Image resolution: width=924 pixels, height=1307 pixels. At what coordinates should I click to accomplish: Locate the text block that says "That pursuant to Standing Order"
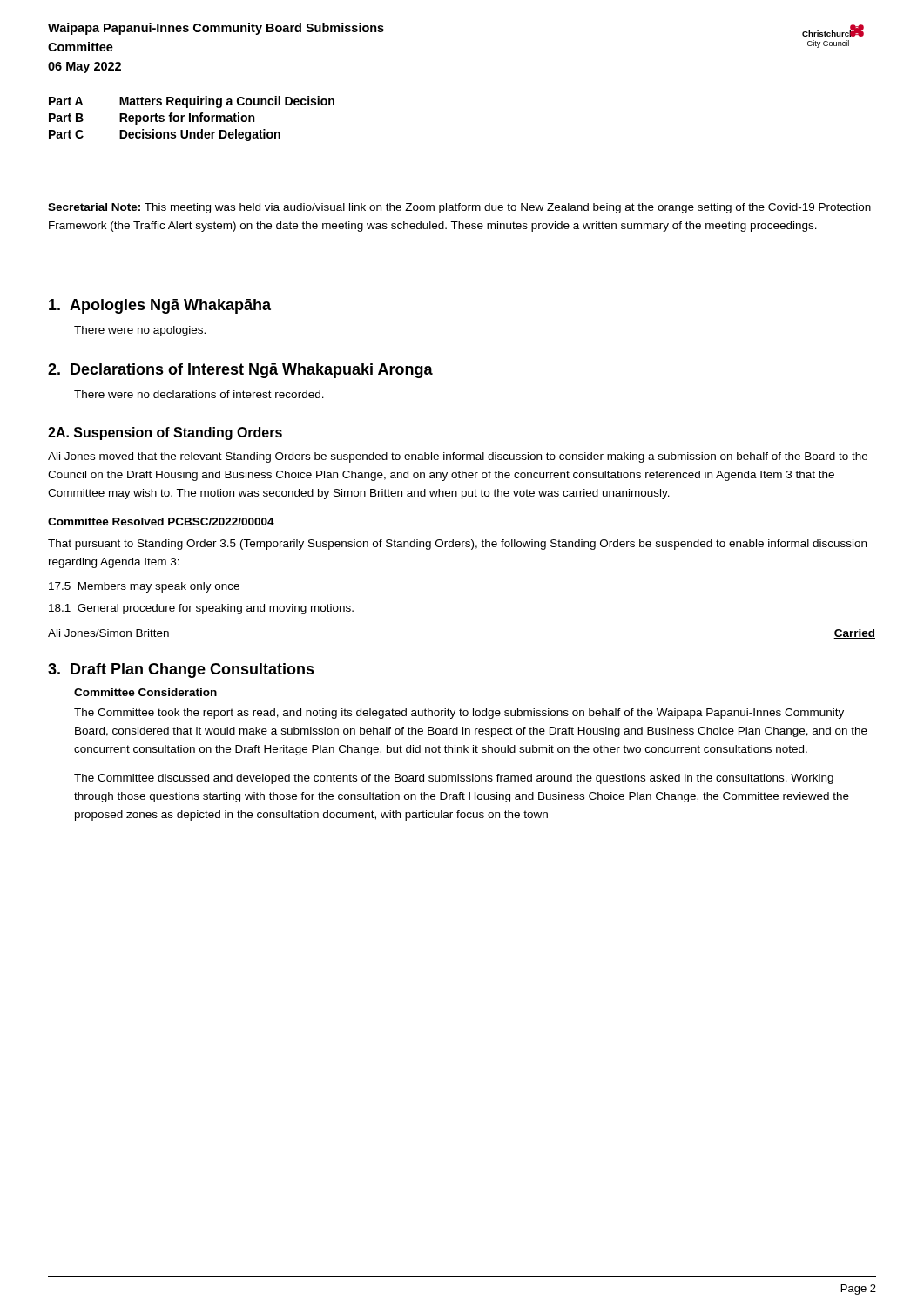pos(458,552)
